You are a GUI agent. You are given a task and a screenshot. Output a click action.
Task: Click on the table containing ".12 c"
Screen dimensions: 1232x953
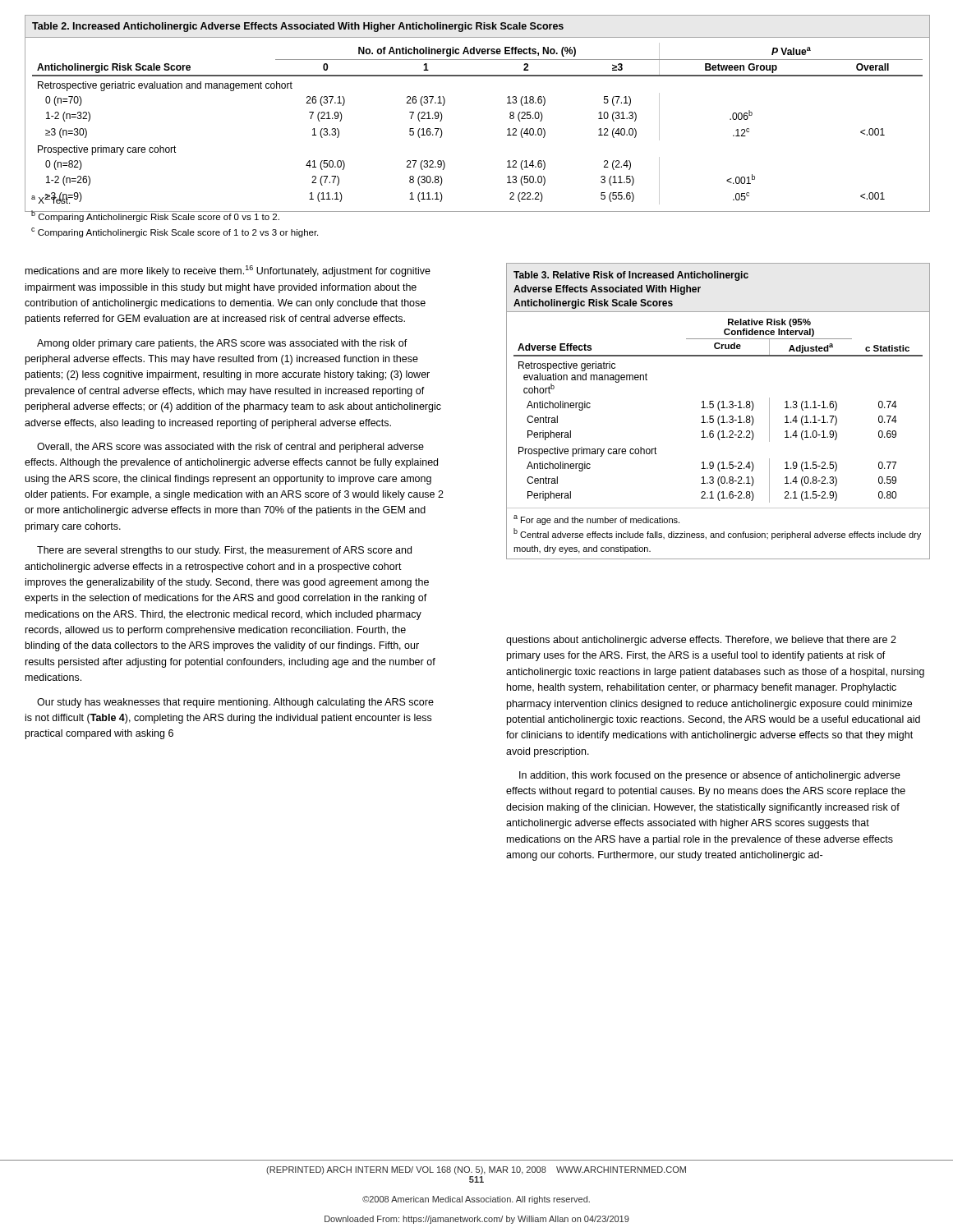tap(477, 113)
